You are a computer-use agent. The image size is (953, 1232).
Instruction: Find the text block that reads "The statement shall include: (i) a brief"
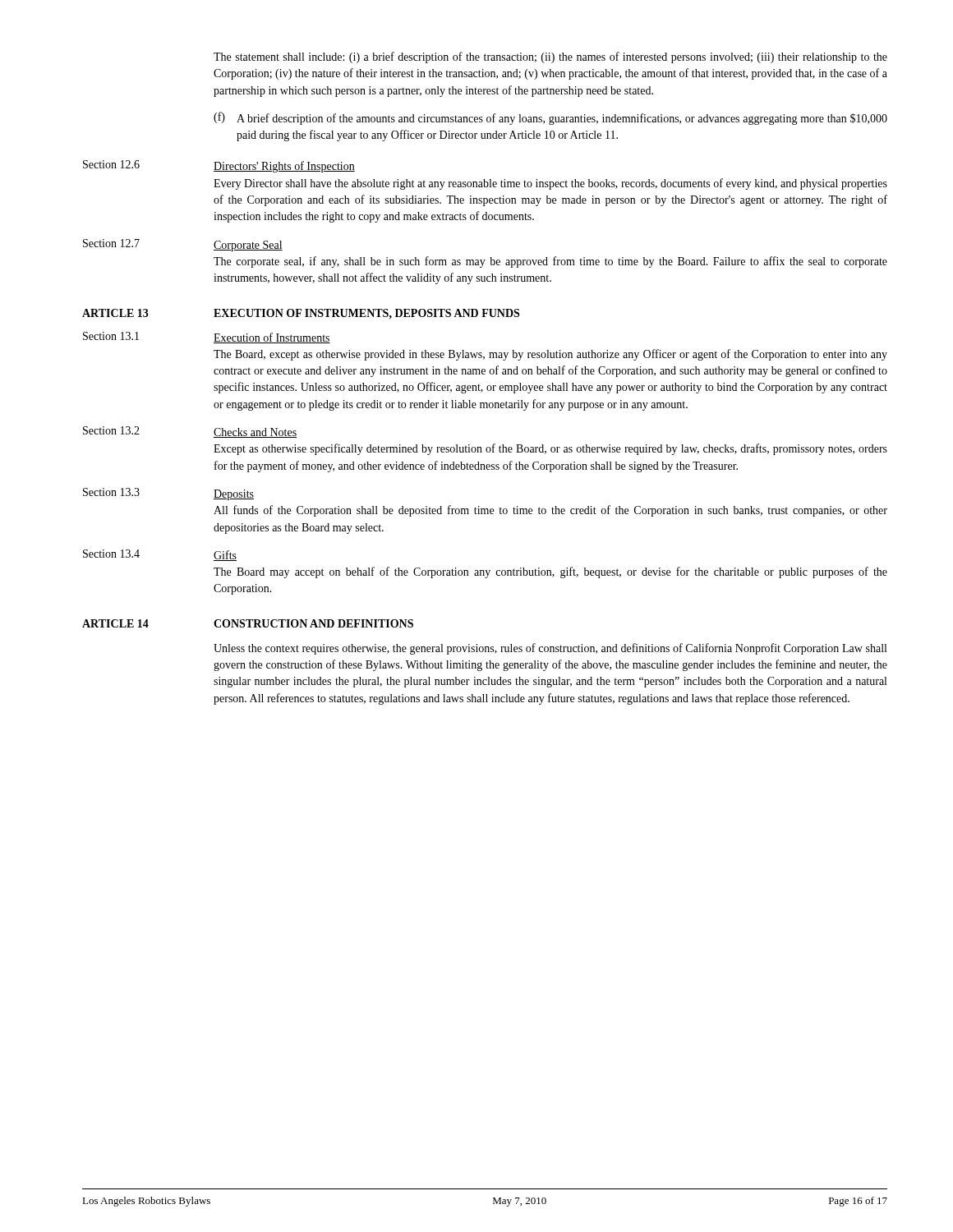coord(550,74)
